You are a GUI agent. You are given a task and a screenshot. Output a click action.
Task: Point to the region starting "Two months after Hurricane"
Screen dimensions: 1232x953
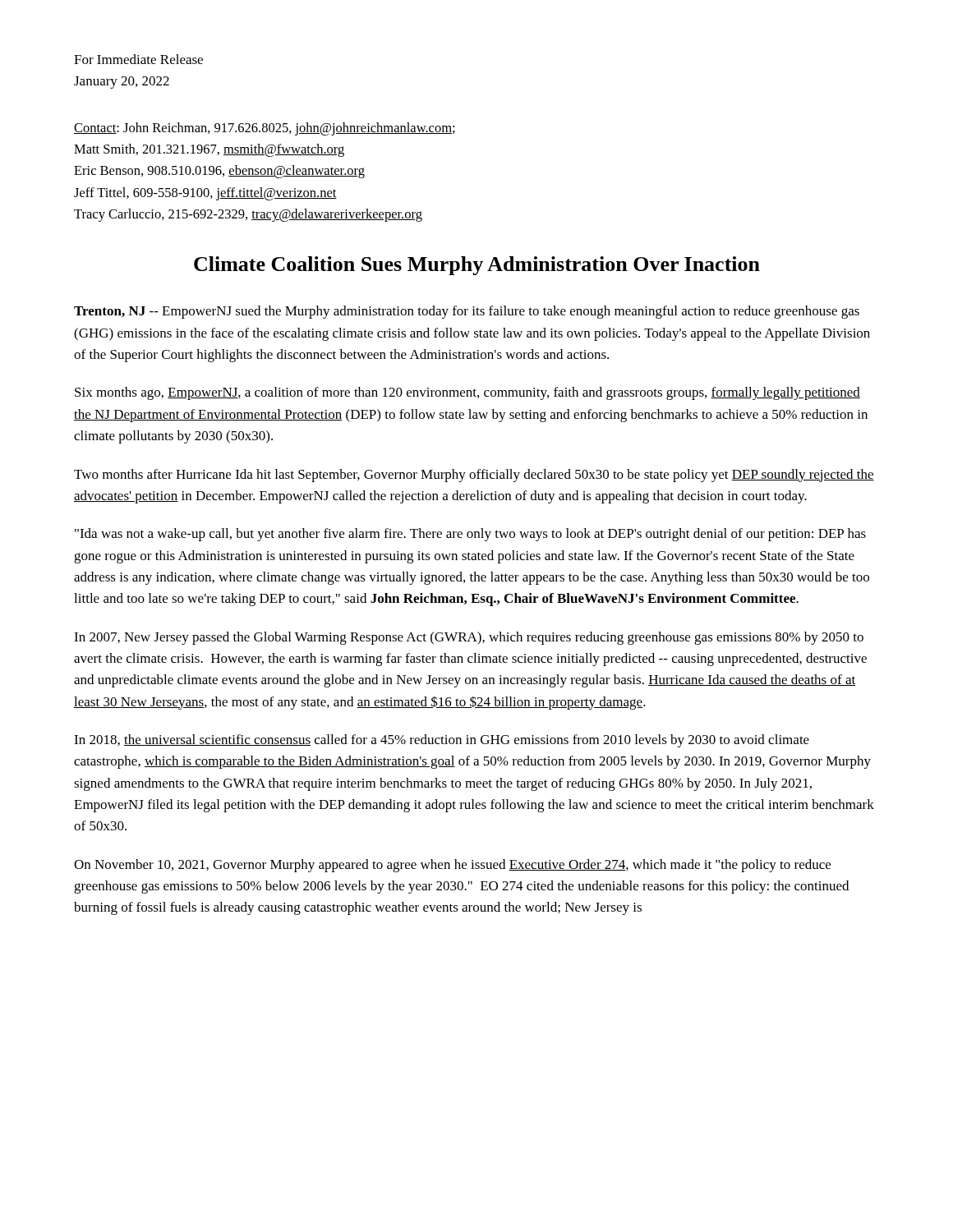click(474, 485)
